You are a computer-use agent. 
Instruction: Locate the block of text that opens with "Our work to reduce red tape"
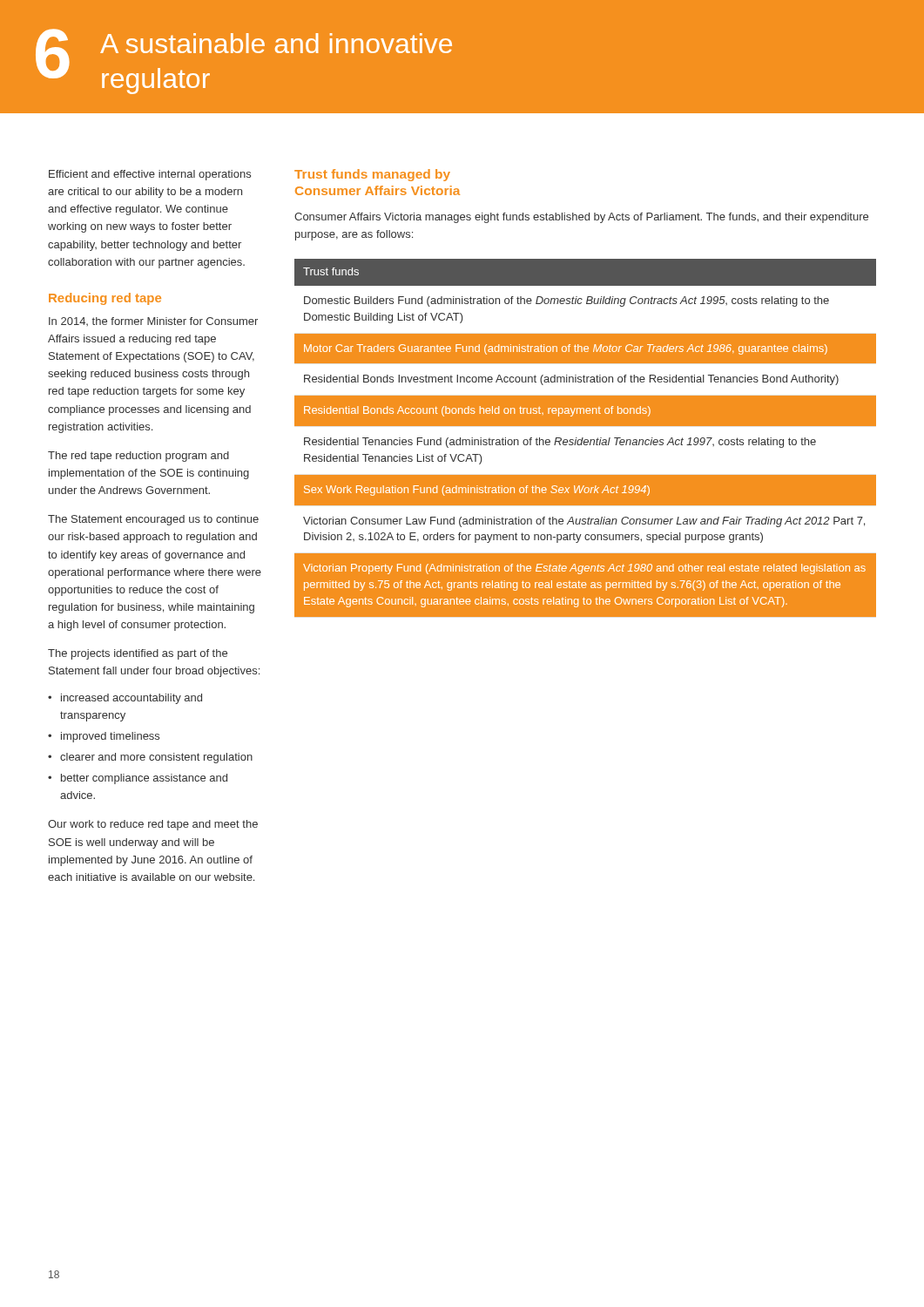(x=153, y=851)
